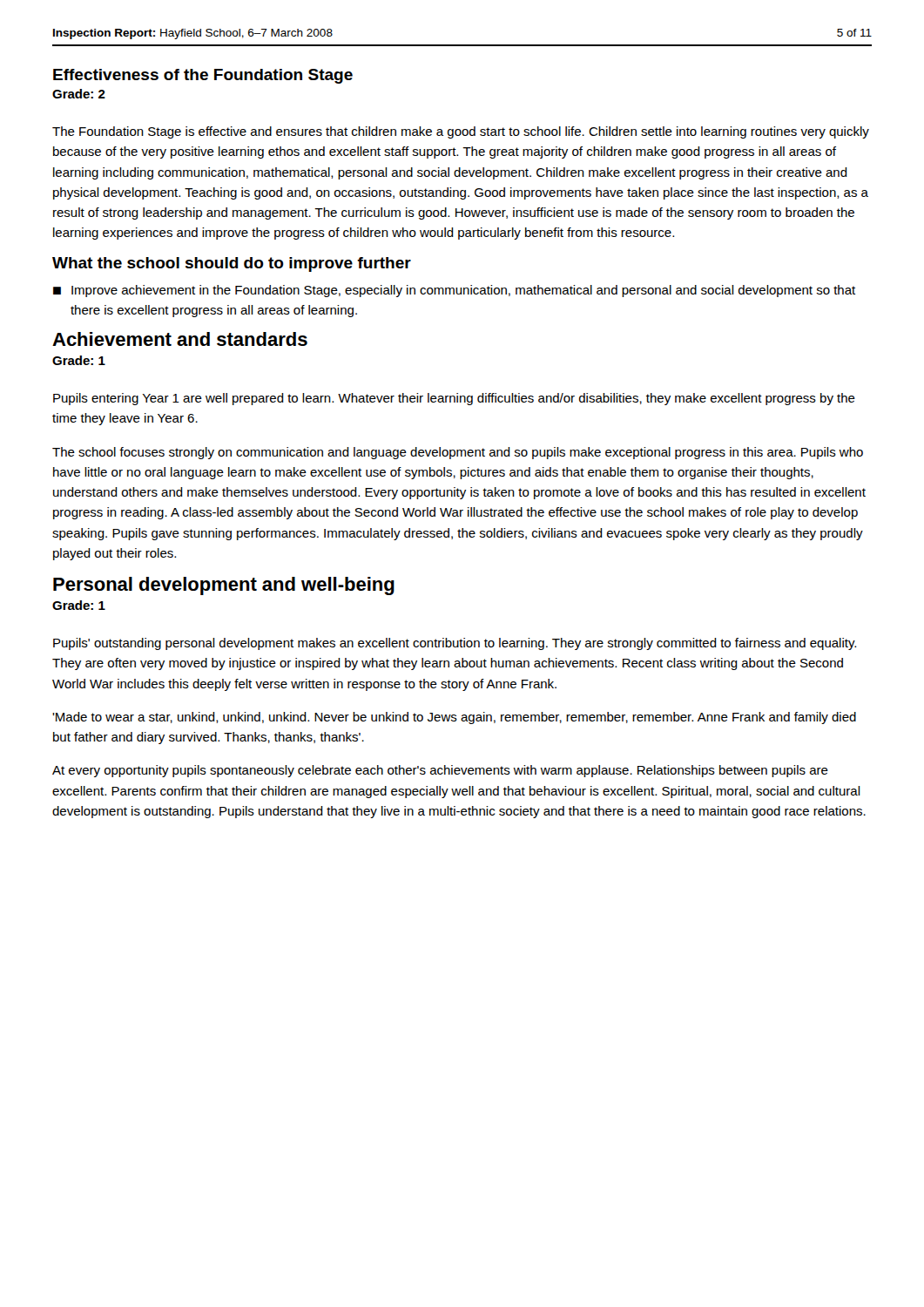Click on the section header with the text "Effectiveness of the Foundation"
Image resolution: width=924 pixels, height=1307 pixels.
(x=203, y=74)
